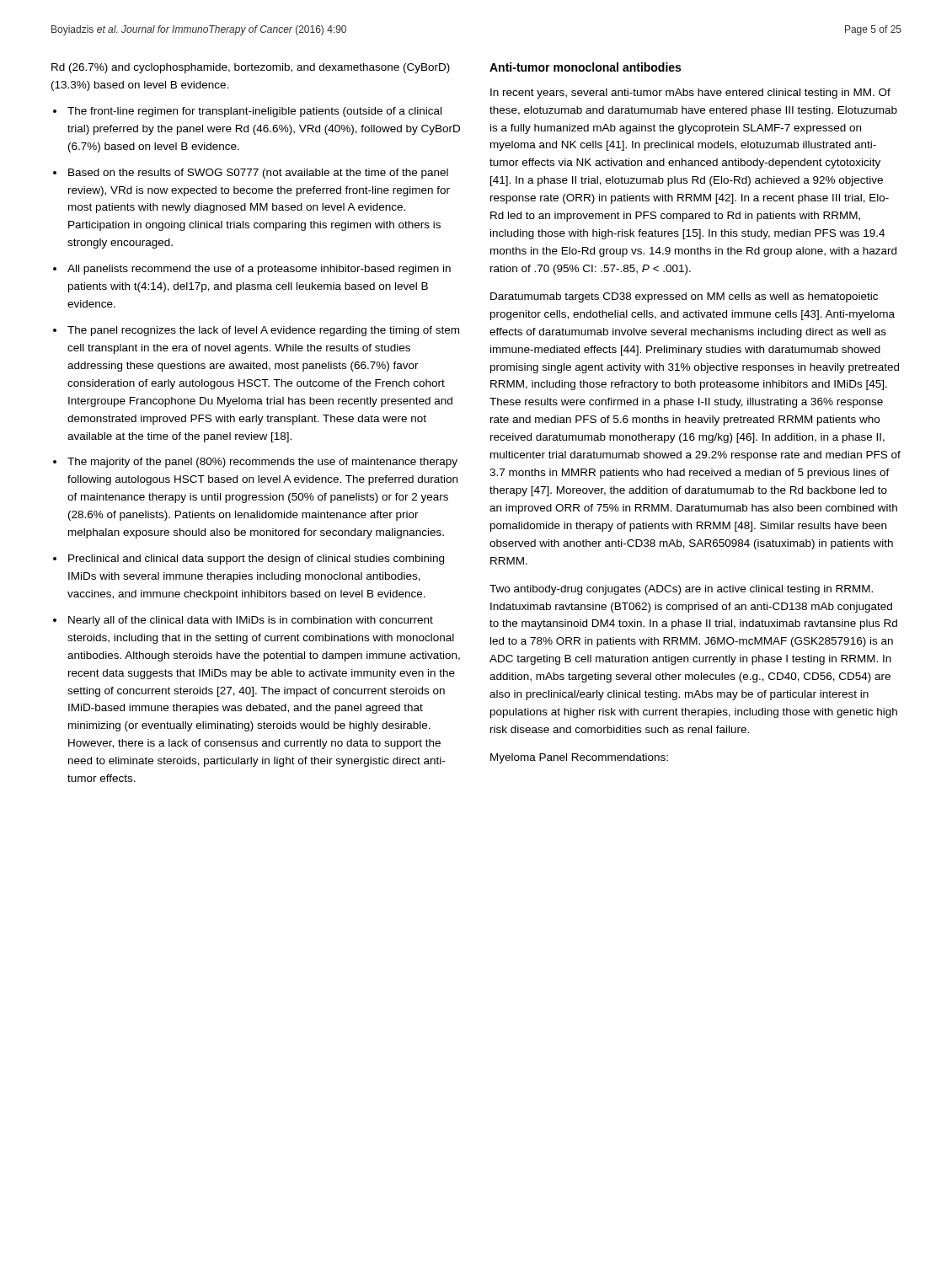Locate the text starting "The front-line regimen"

pyautogui.click(x=264, y=128)
